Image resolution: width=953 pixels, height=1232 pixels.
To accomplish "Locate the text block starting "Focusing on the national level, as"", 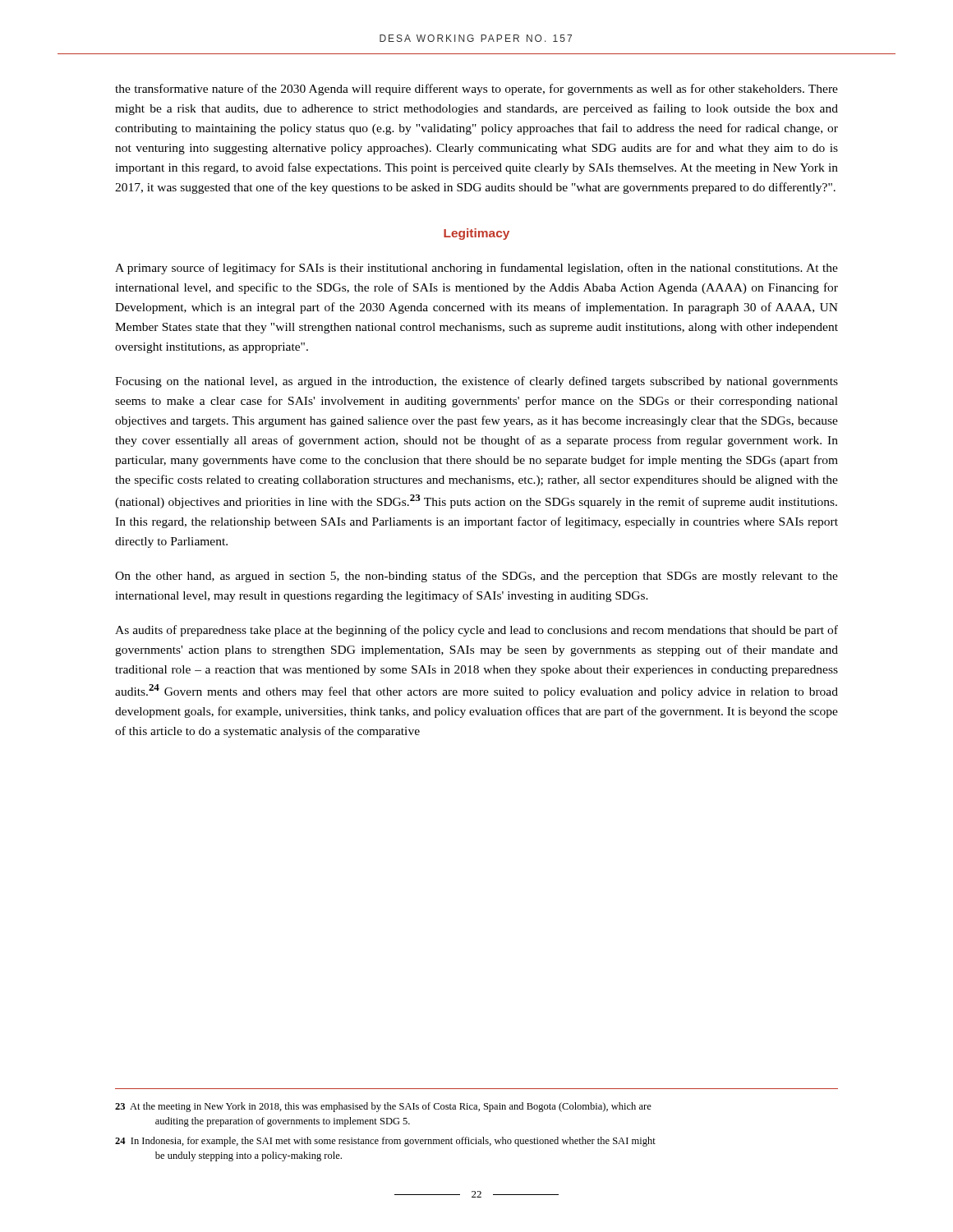I will [476, 461].
